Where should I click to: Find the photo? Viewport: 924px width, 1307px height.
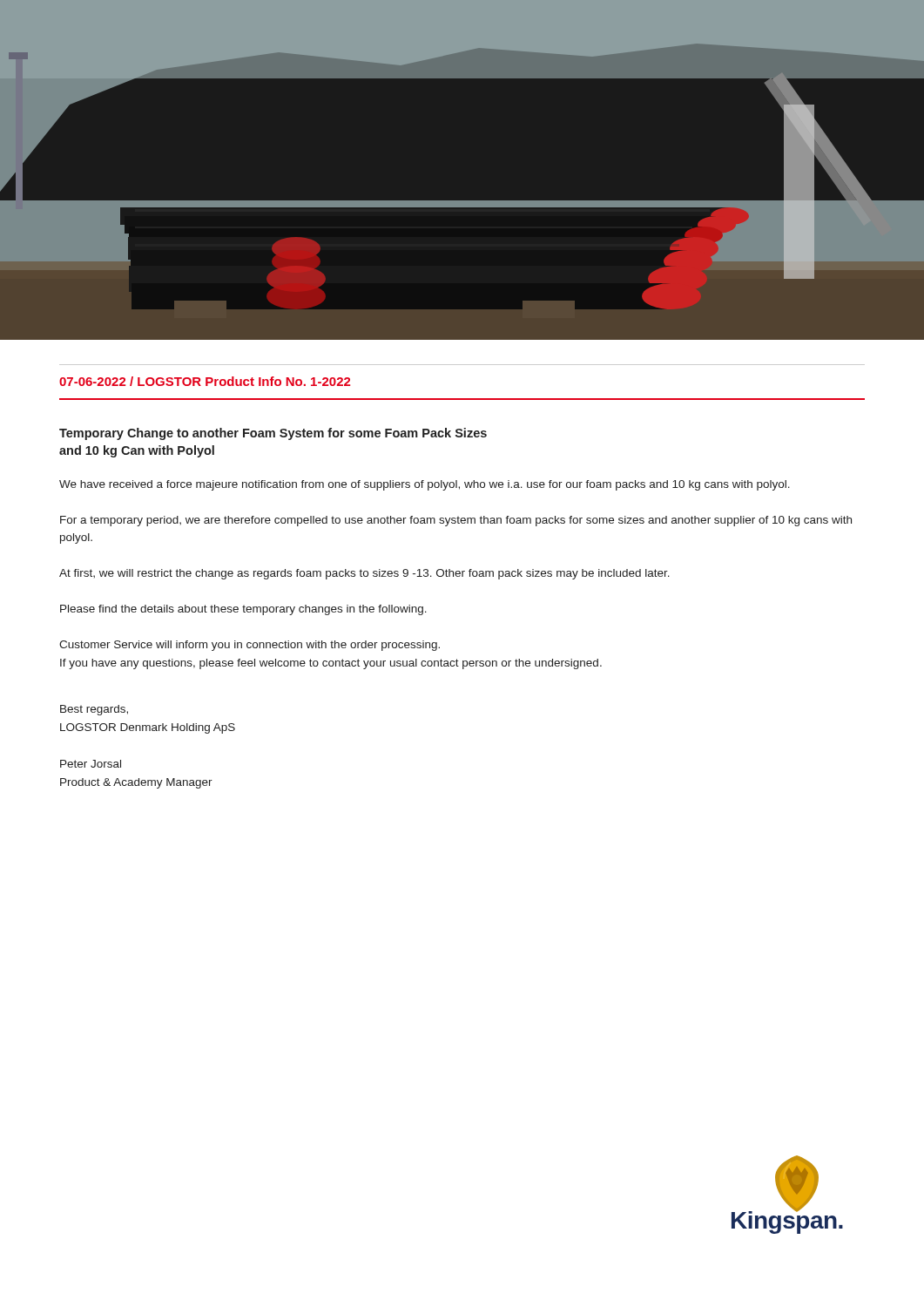click(x=462, y=170)
